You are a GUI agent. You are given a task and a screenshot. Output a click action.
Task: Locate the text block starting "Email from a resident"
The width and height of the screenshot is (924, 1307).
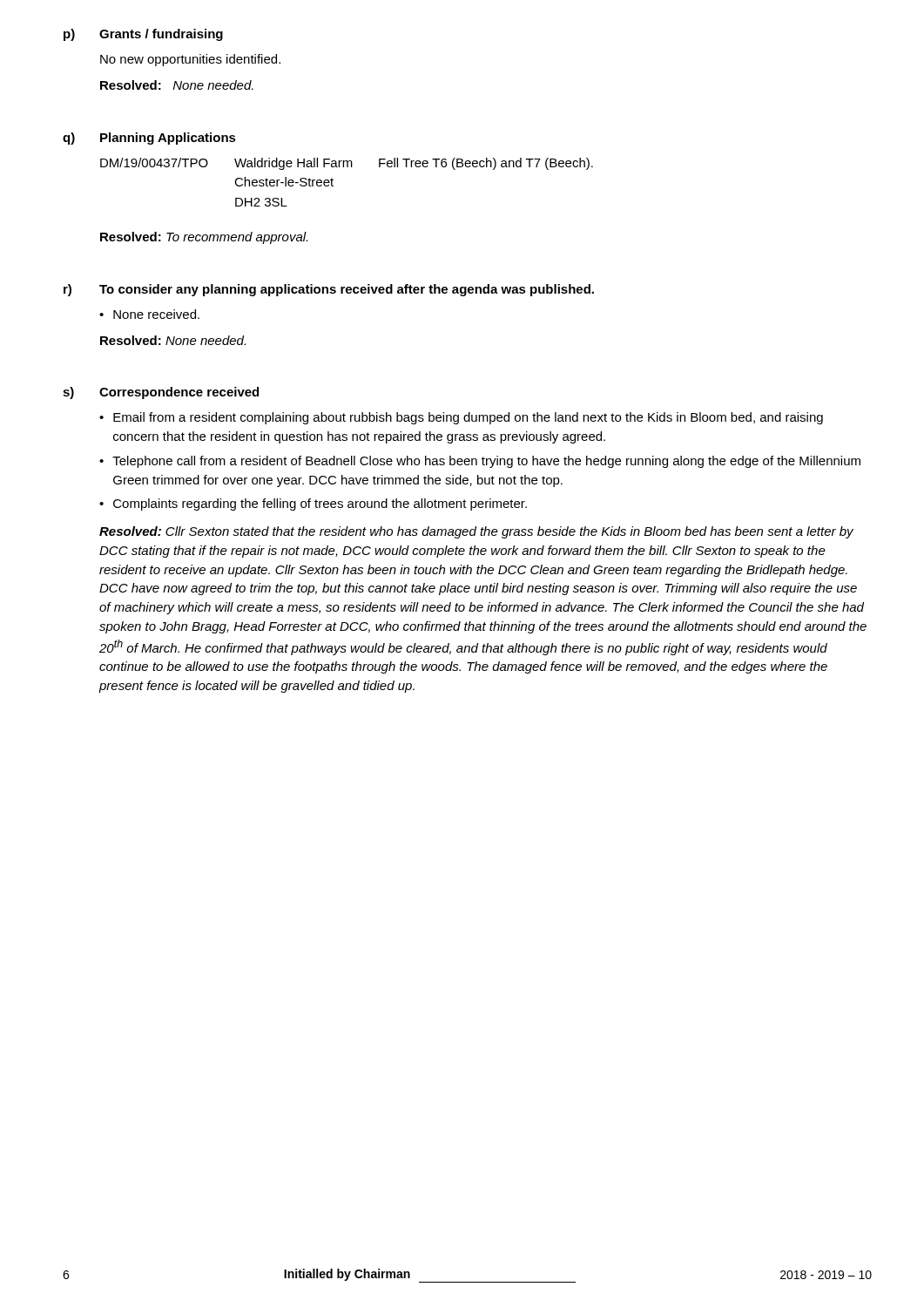[468, 427]
